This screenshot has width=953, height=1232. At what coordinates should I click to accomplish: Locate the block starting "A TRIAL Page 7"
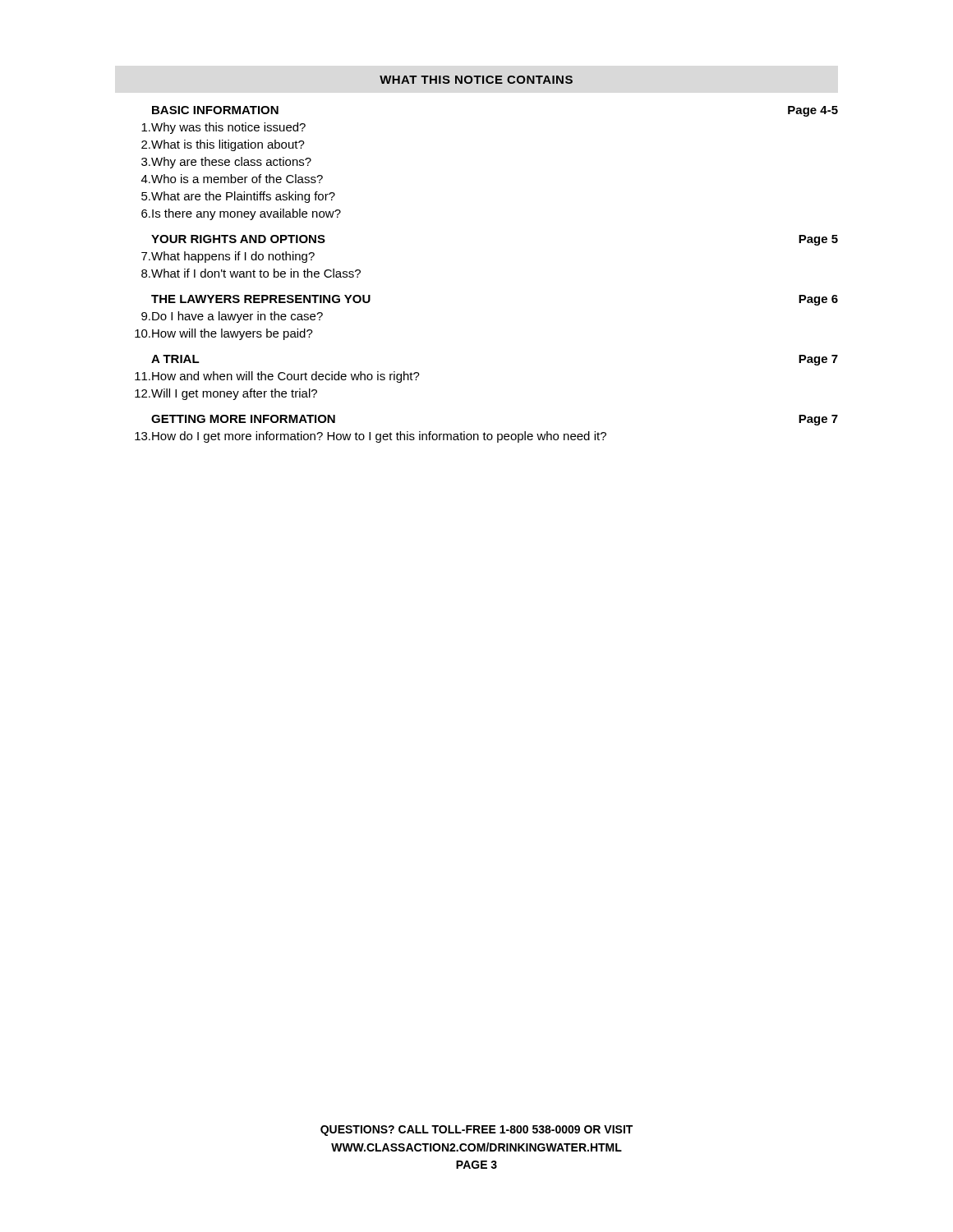coord(171,360)
